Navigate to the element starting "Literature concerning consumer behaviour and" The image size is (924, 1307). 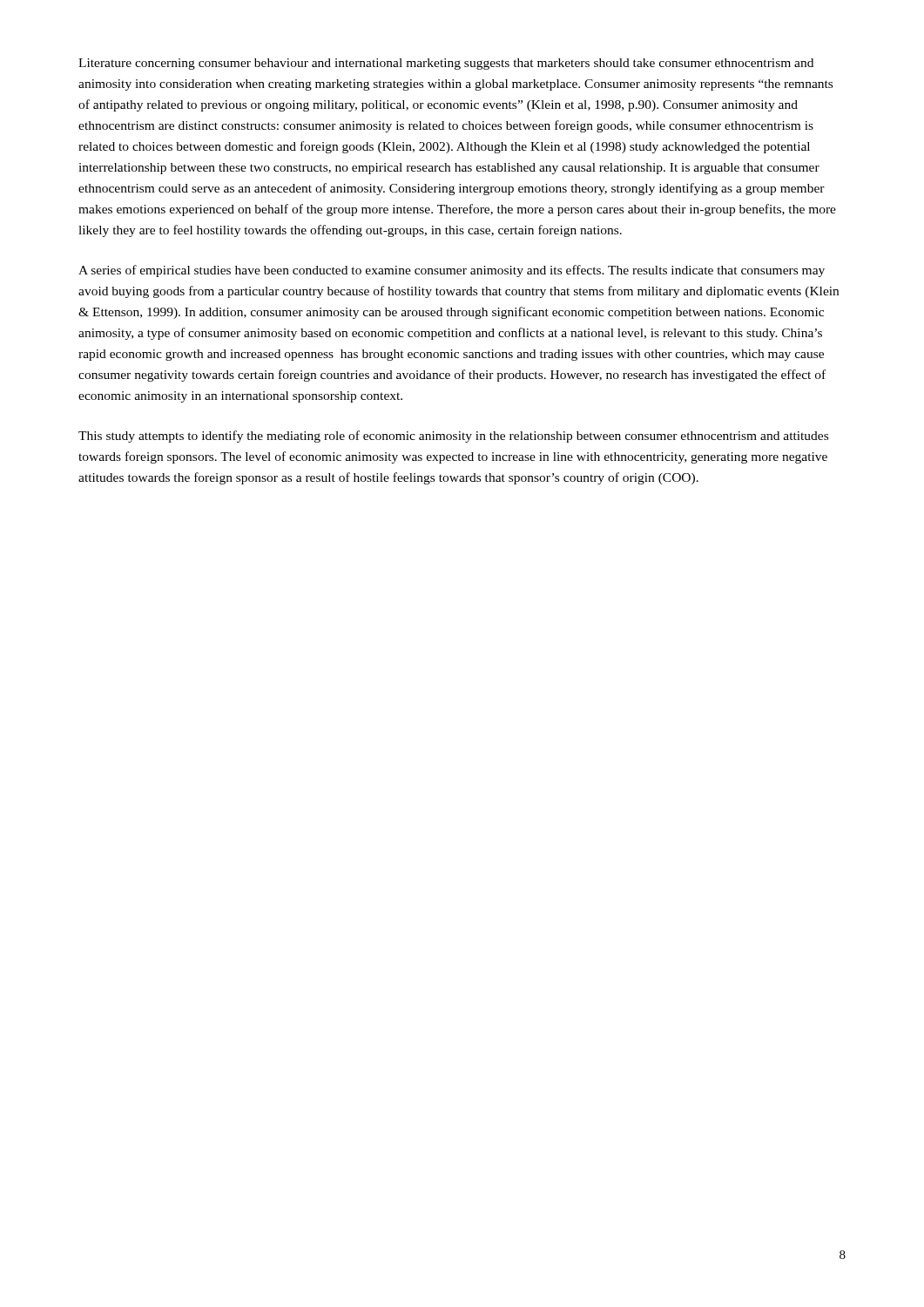[x=457, y=146]
